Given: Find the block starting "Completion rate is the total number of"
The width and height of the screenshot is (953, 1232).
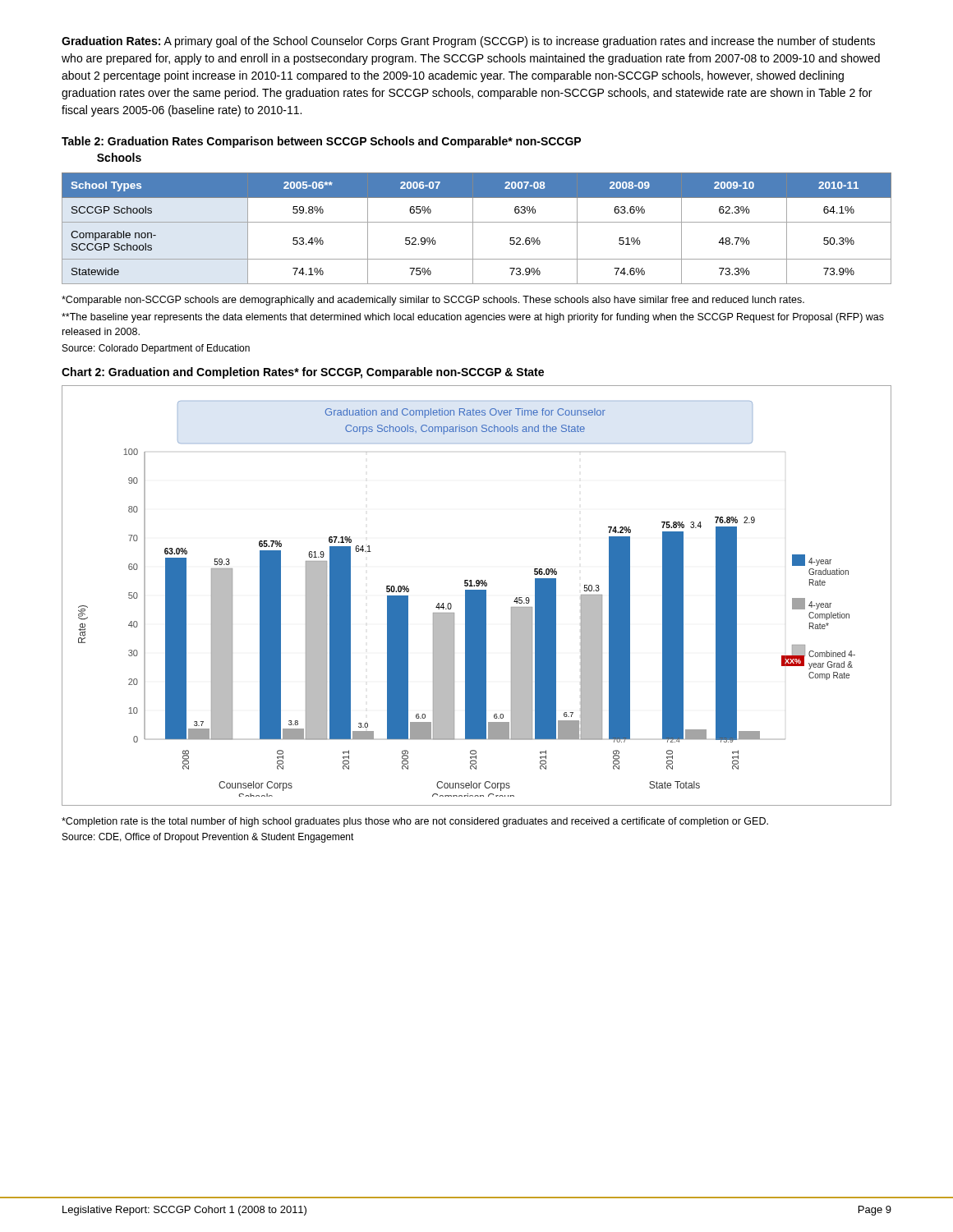Looking at the screenshot, I should point(415,821).
